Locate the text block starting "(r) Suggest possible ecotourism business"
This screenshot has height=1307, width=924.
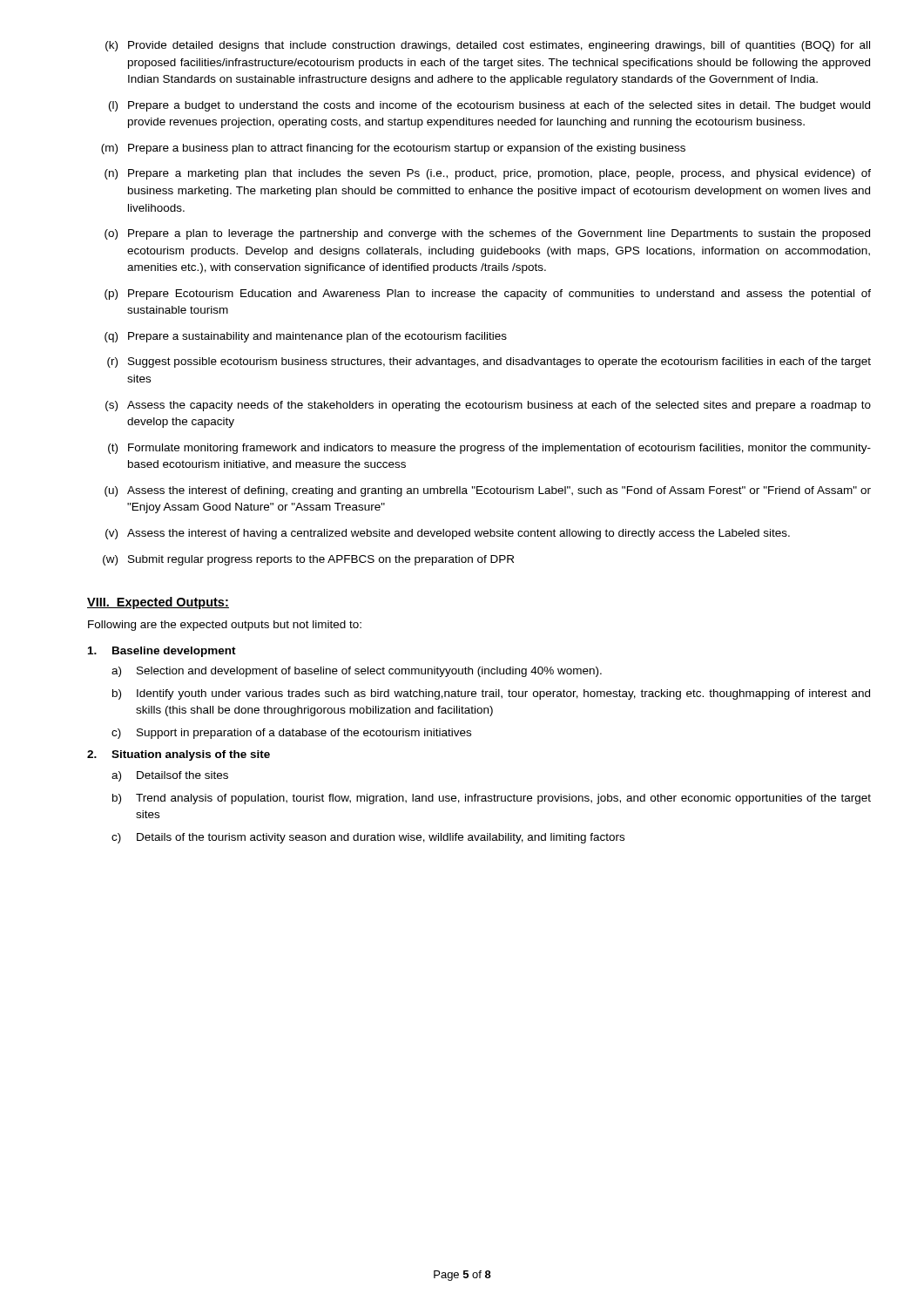coord(479,370)
